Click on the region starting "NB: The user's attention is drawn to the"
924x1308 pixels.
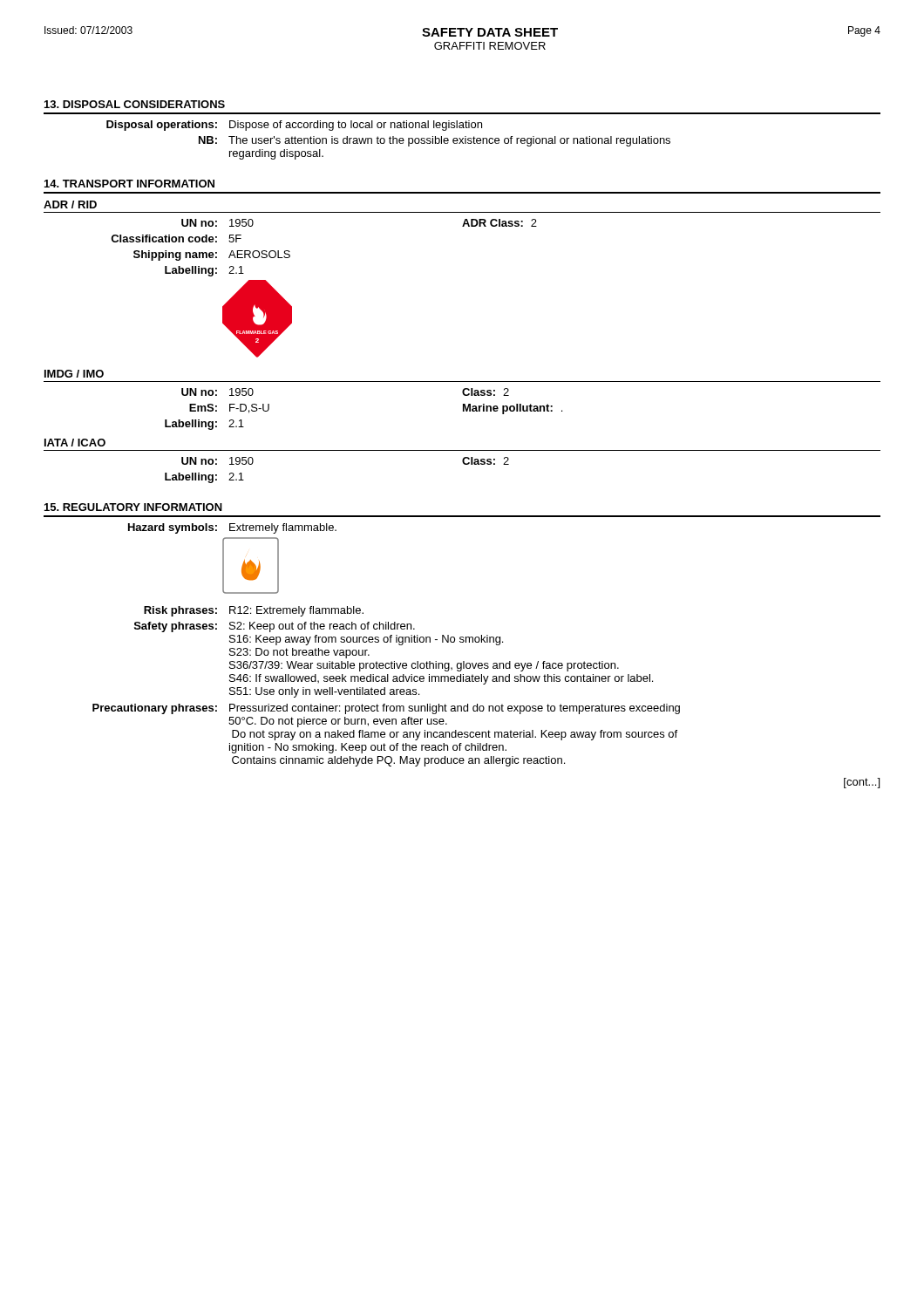coord(462,146)
